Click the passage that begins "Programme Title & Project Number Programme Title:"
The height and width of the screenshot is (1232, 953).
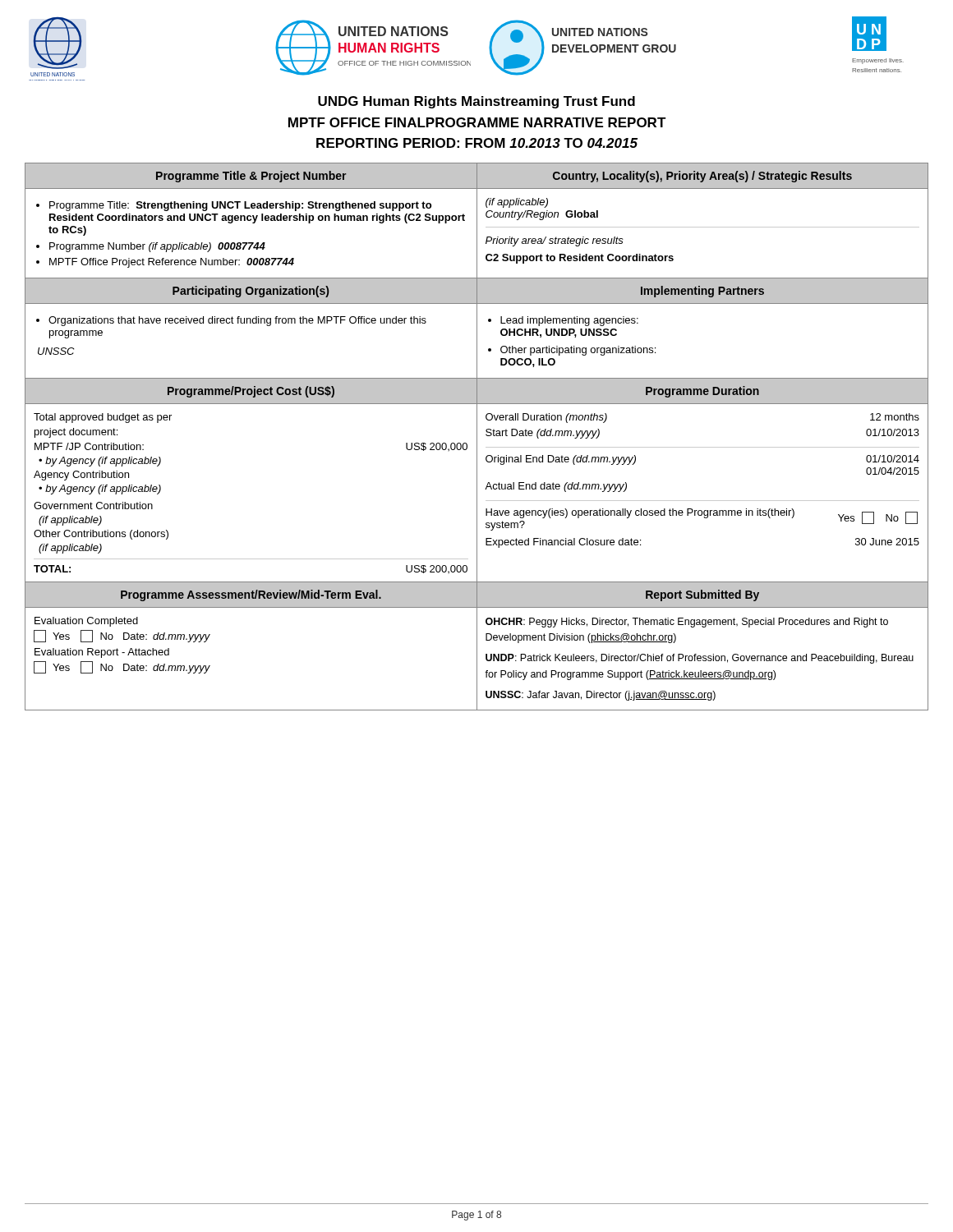tap(251, 220)
